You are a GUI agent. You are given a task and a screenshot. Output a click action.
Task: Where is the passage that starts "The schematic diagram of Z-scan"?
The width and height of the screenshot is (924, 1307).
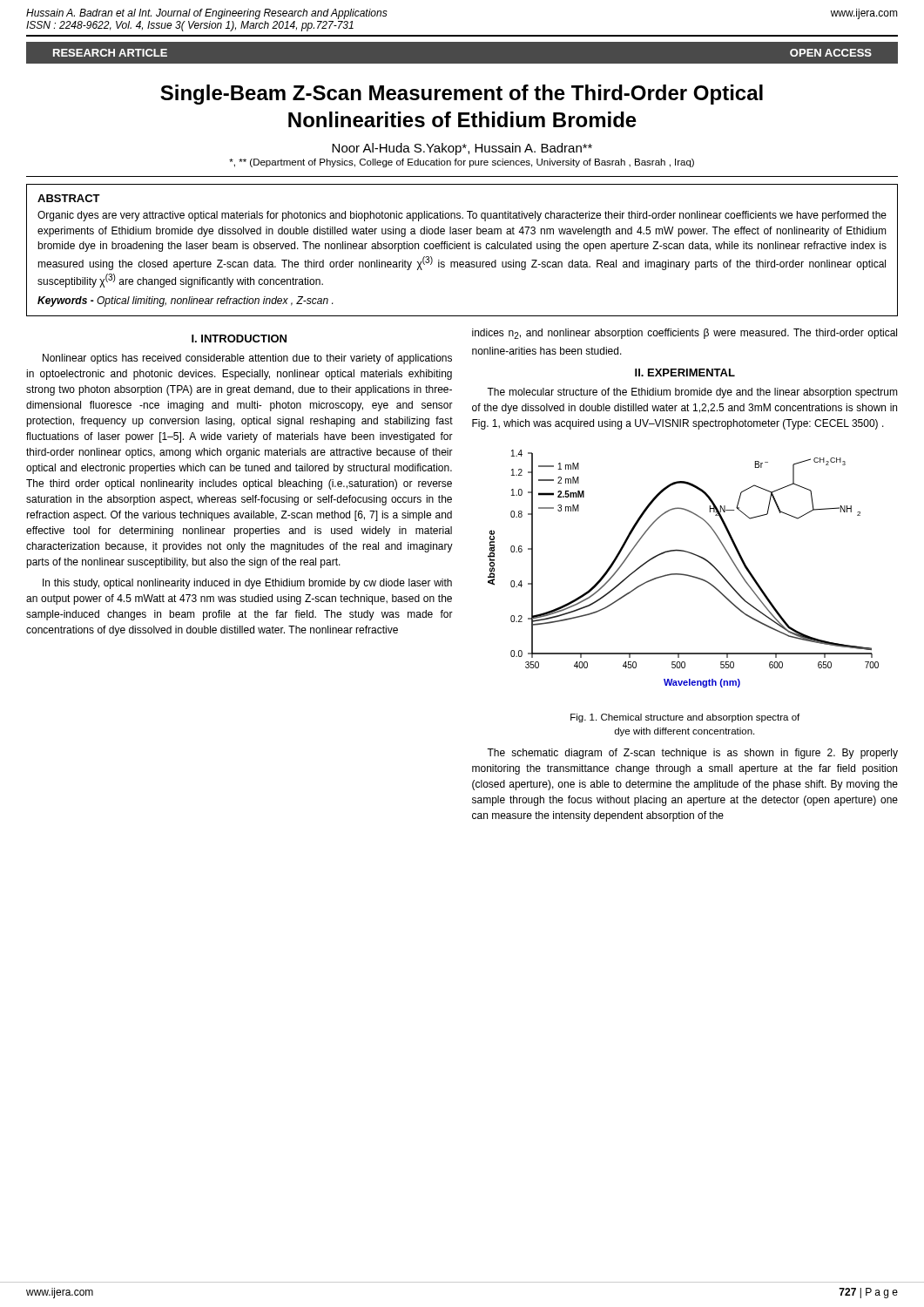685,784
